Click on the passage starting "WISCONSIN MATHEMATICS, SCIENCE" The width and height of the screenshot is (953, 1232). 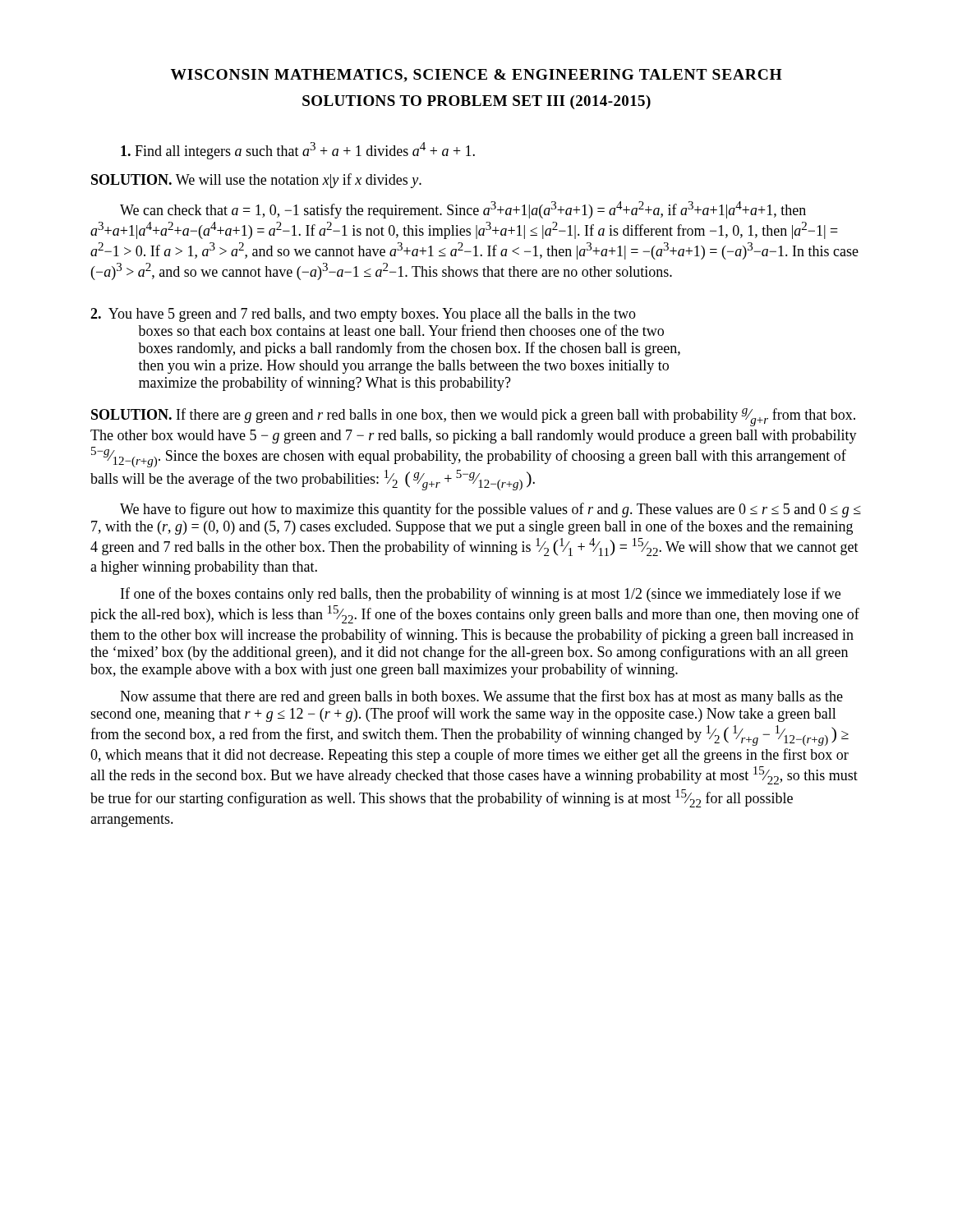(x=476, y=74)
